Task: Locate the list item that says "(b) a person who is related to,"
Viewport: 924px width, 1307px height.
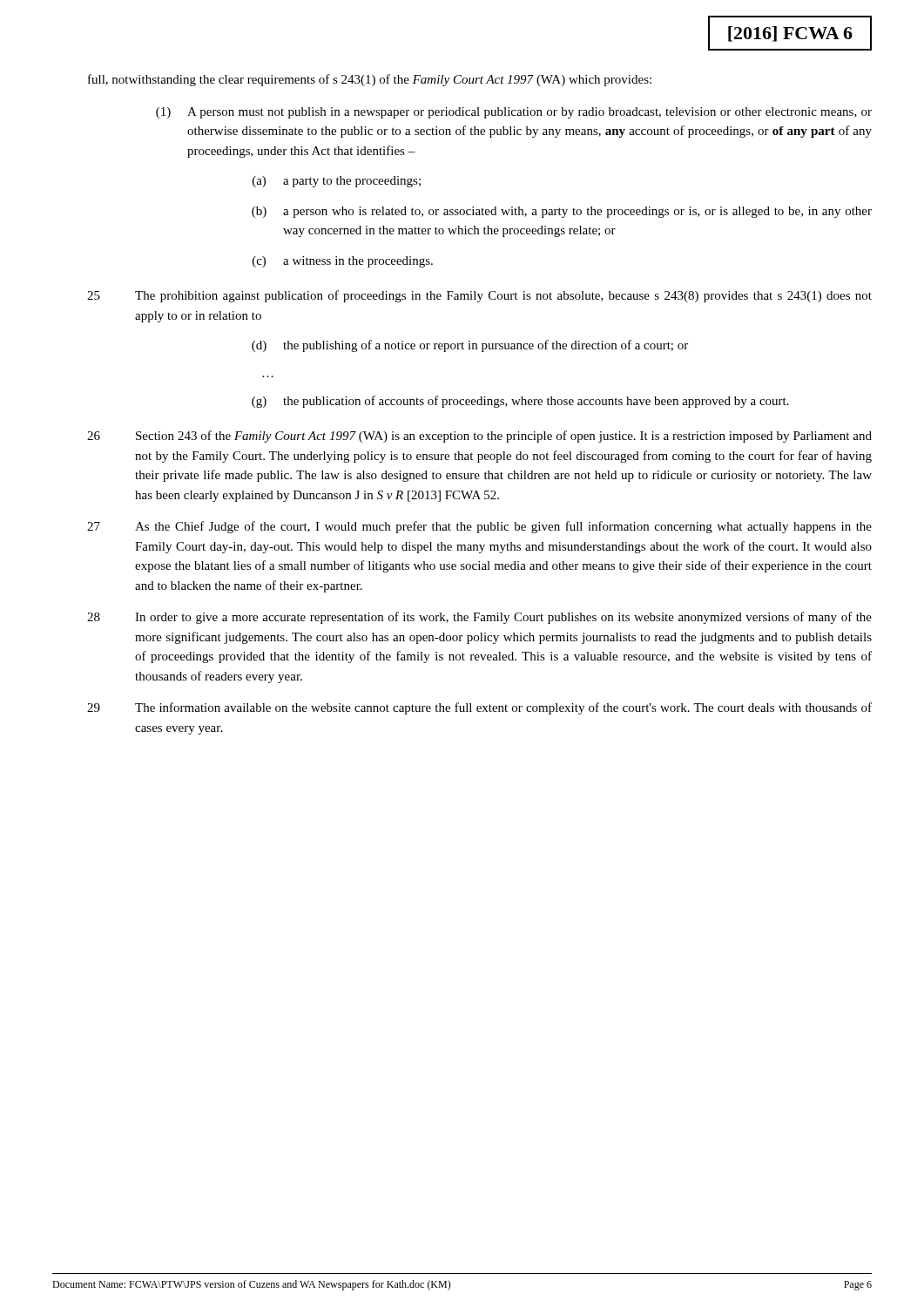Action: click(553, 220)
